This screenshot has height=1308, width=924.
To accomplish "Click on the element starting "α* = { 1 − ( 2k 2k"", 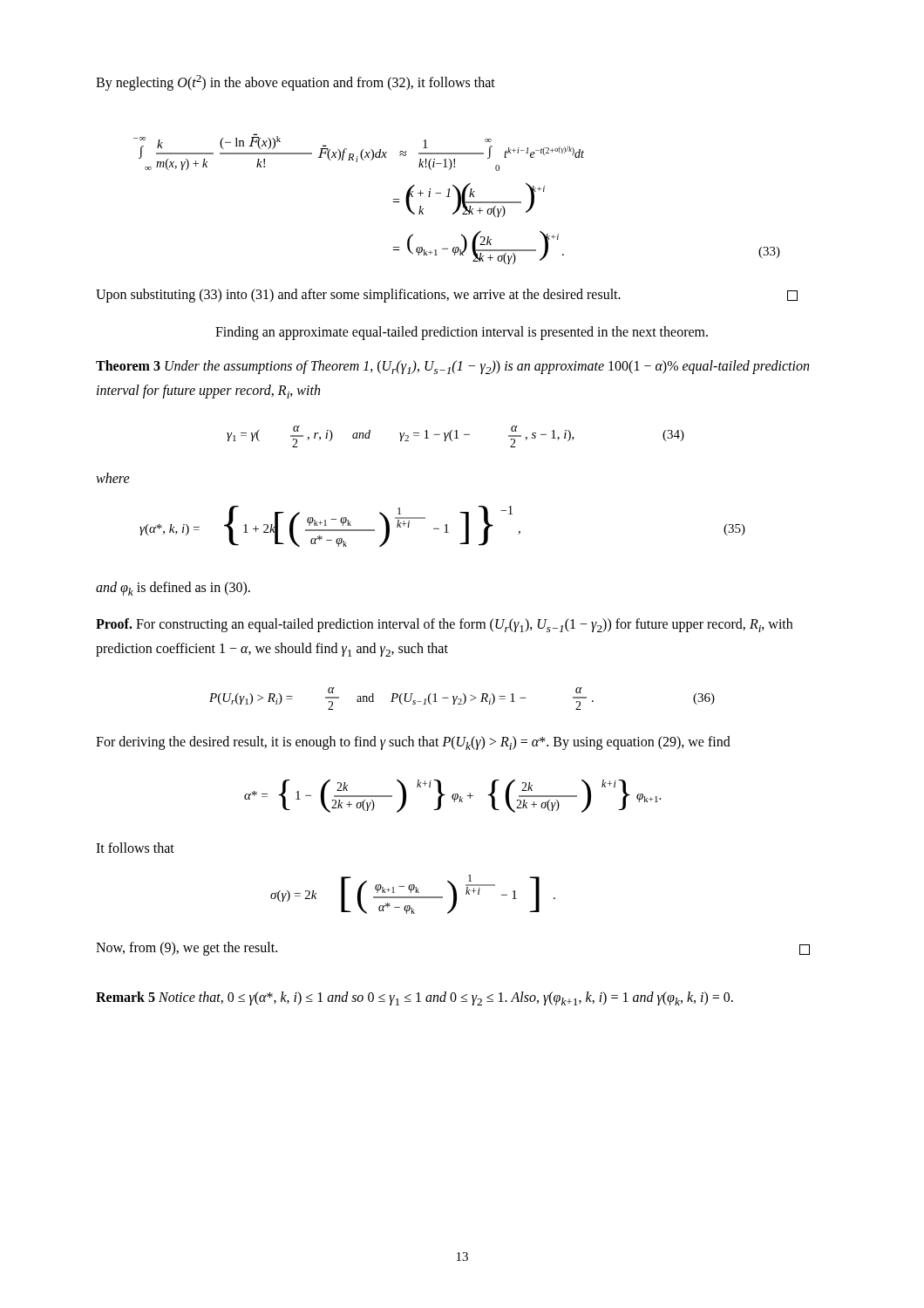I will point(462,795).
